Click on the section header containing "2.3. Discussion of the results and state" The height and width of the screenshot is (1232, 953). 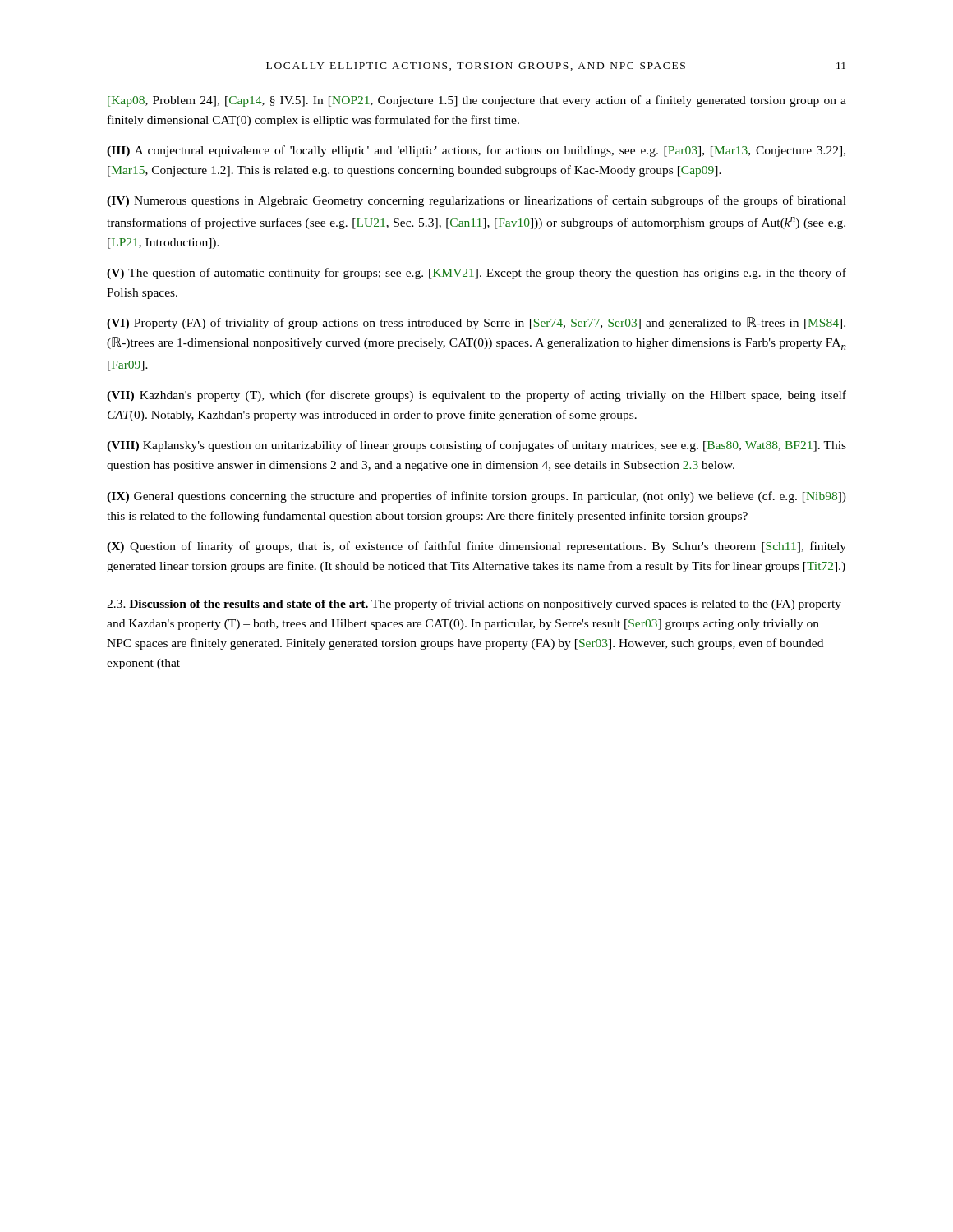click(474, 633)
